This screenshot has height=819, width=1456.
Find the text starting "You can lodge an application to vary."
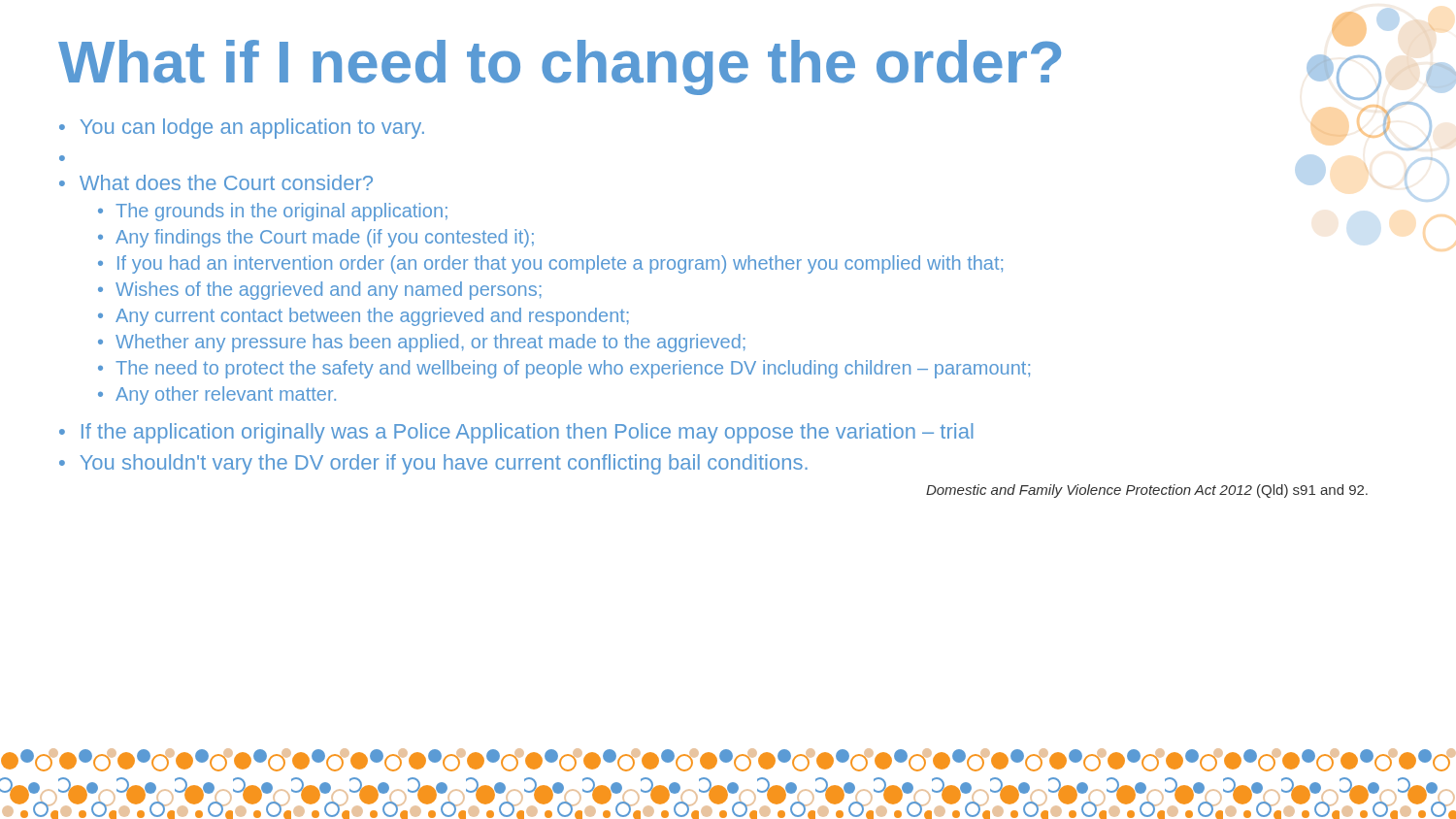(x=253, y=127)
